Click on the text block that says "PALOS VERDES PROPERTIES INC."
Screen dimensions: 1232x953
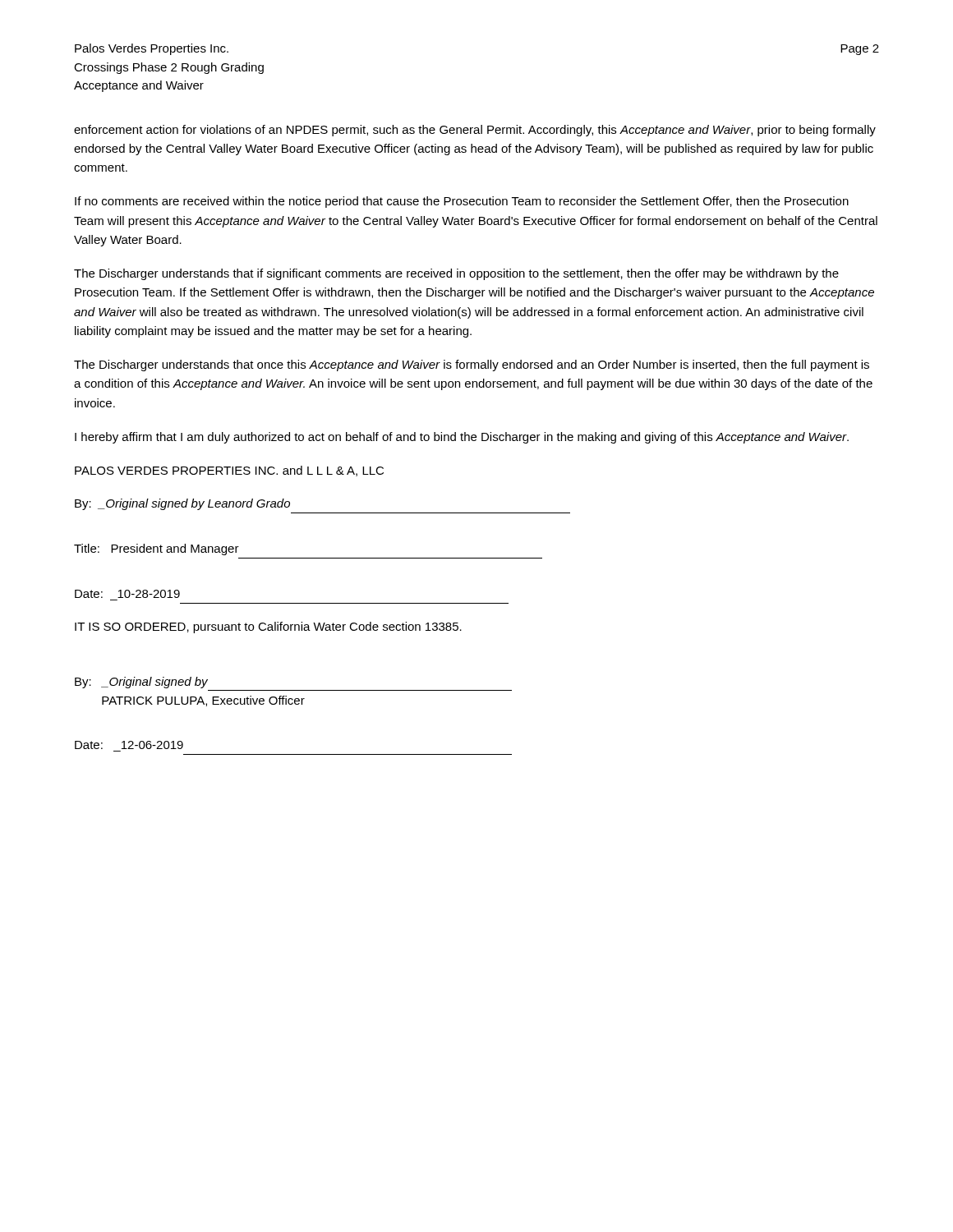pyautogui.click(x=229, y=470)
